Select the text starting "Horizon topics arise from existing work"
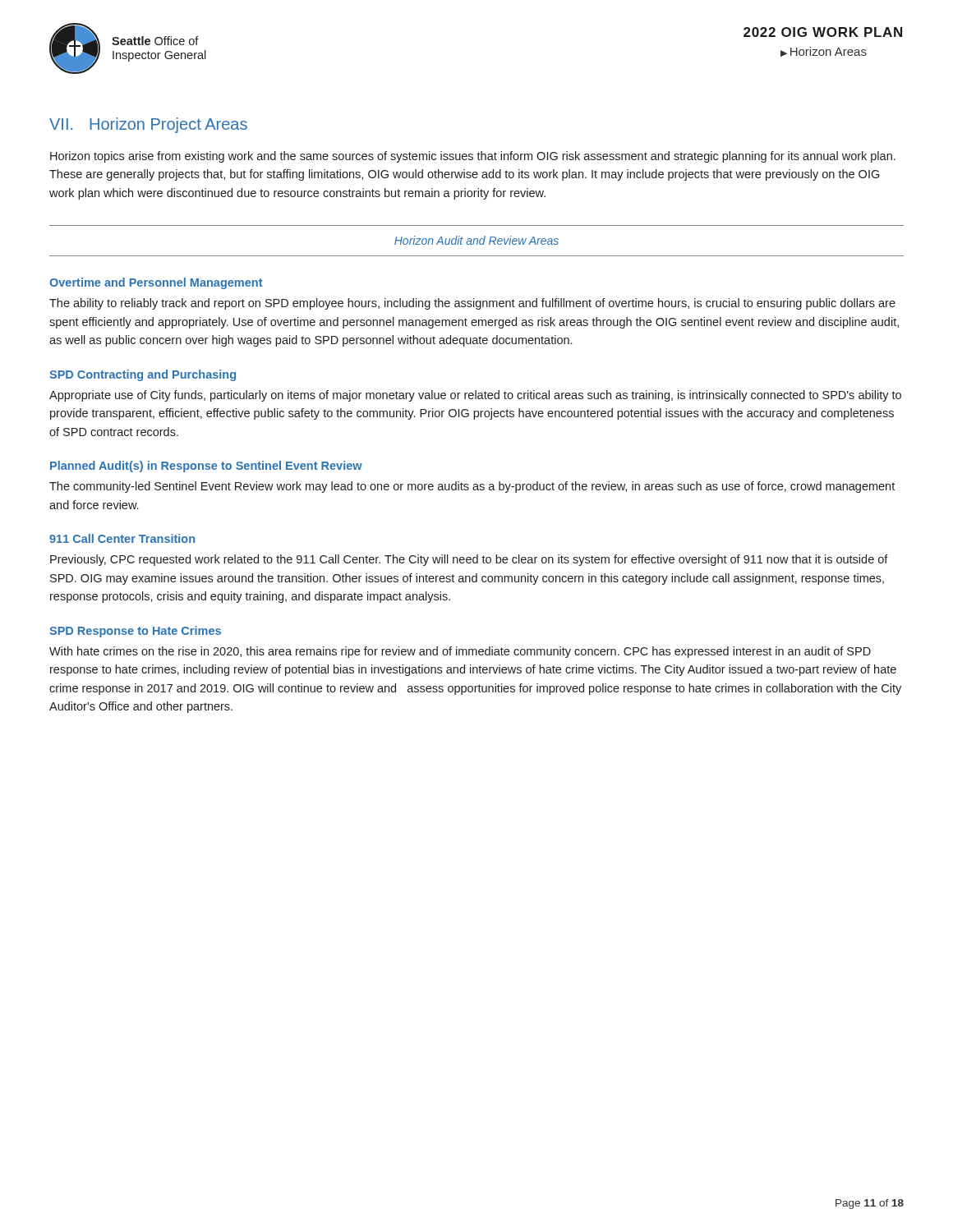The image size is (953, 1232). (473, 175)
